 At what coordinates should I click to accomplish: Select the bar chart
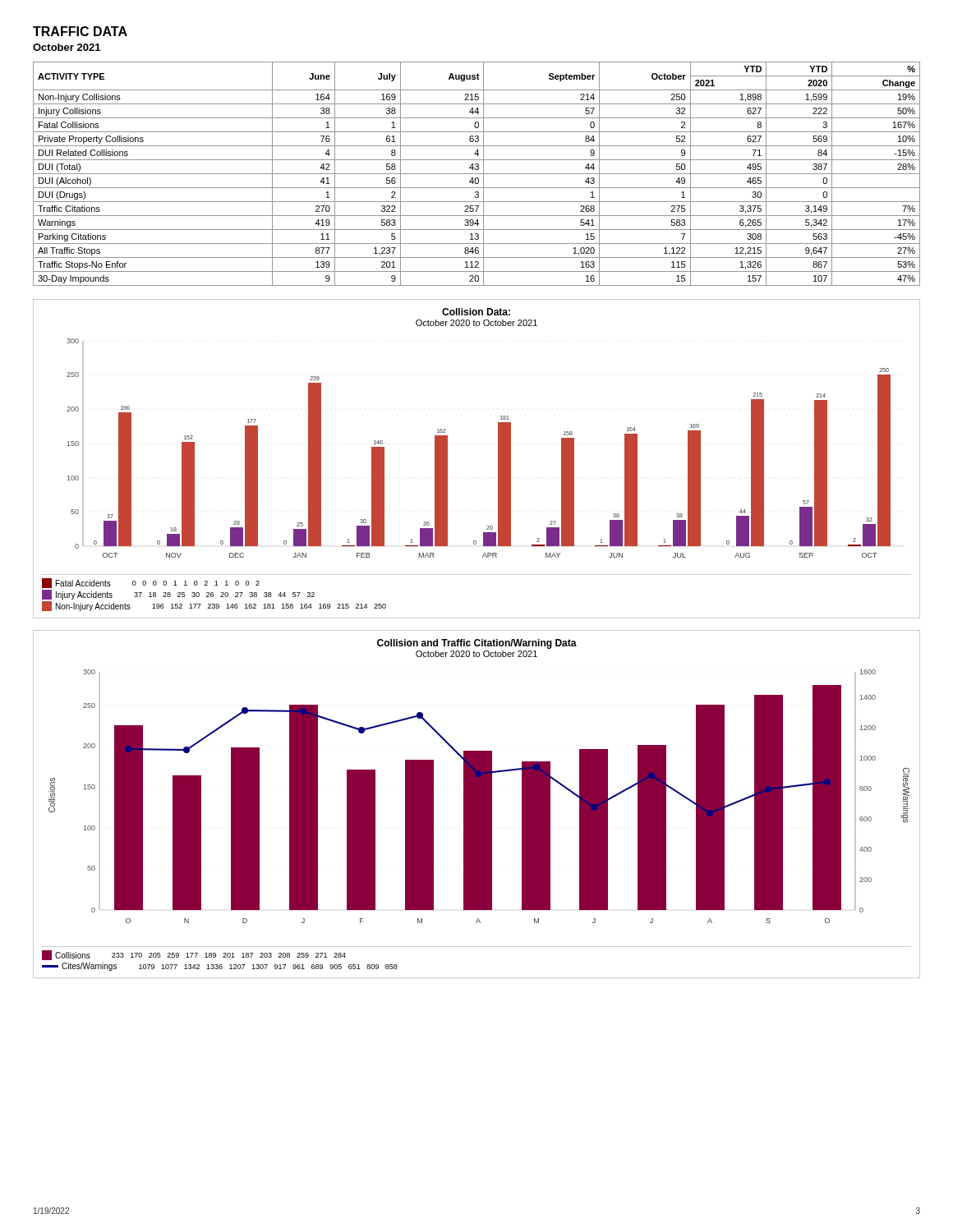476,804
